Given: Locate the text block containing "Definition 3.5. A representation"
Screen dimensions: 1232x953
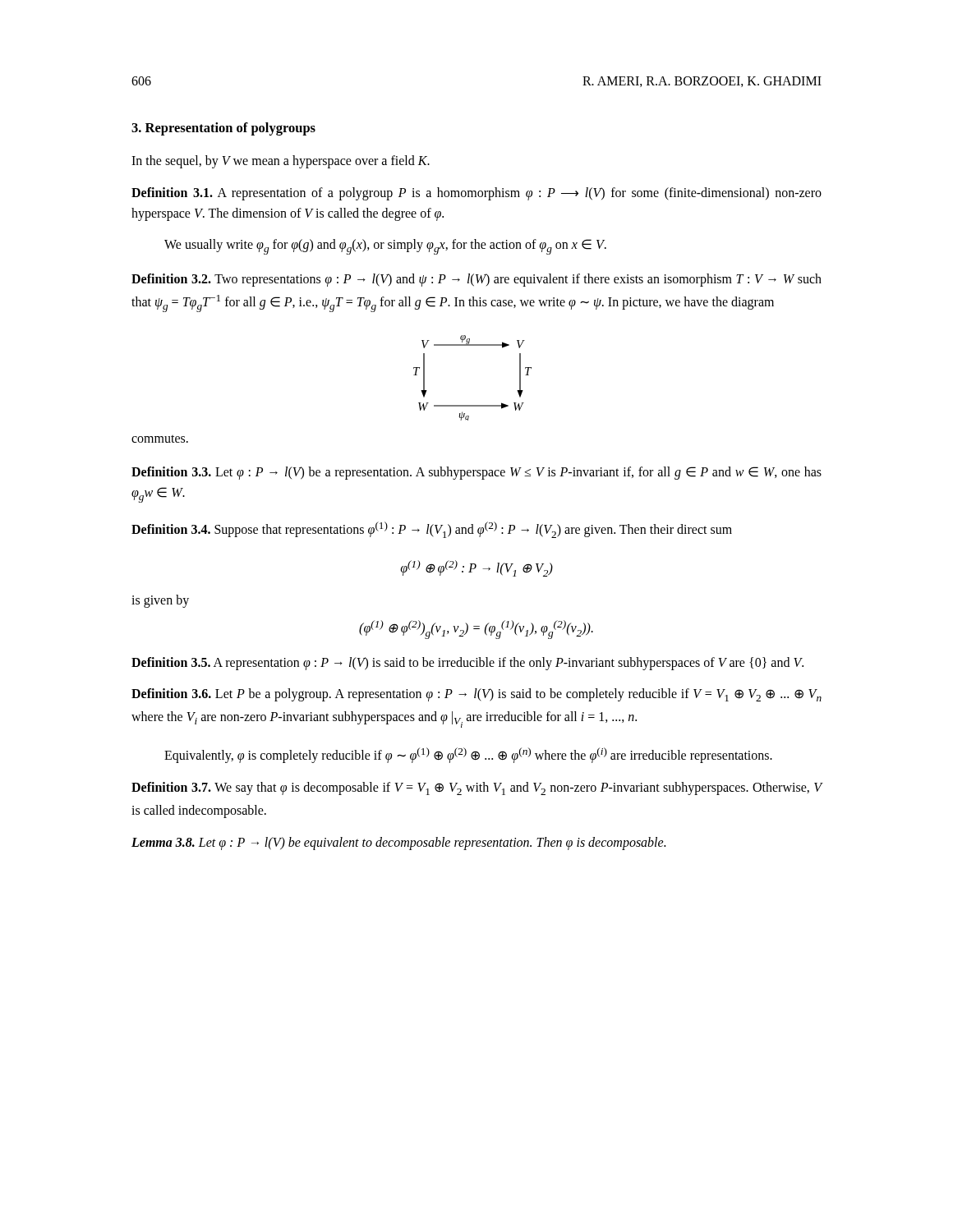Looking at the screenshot, I should (x=468, y=662).
